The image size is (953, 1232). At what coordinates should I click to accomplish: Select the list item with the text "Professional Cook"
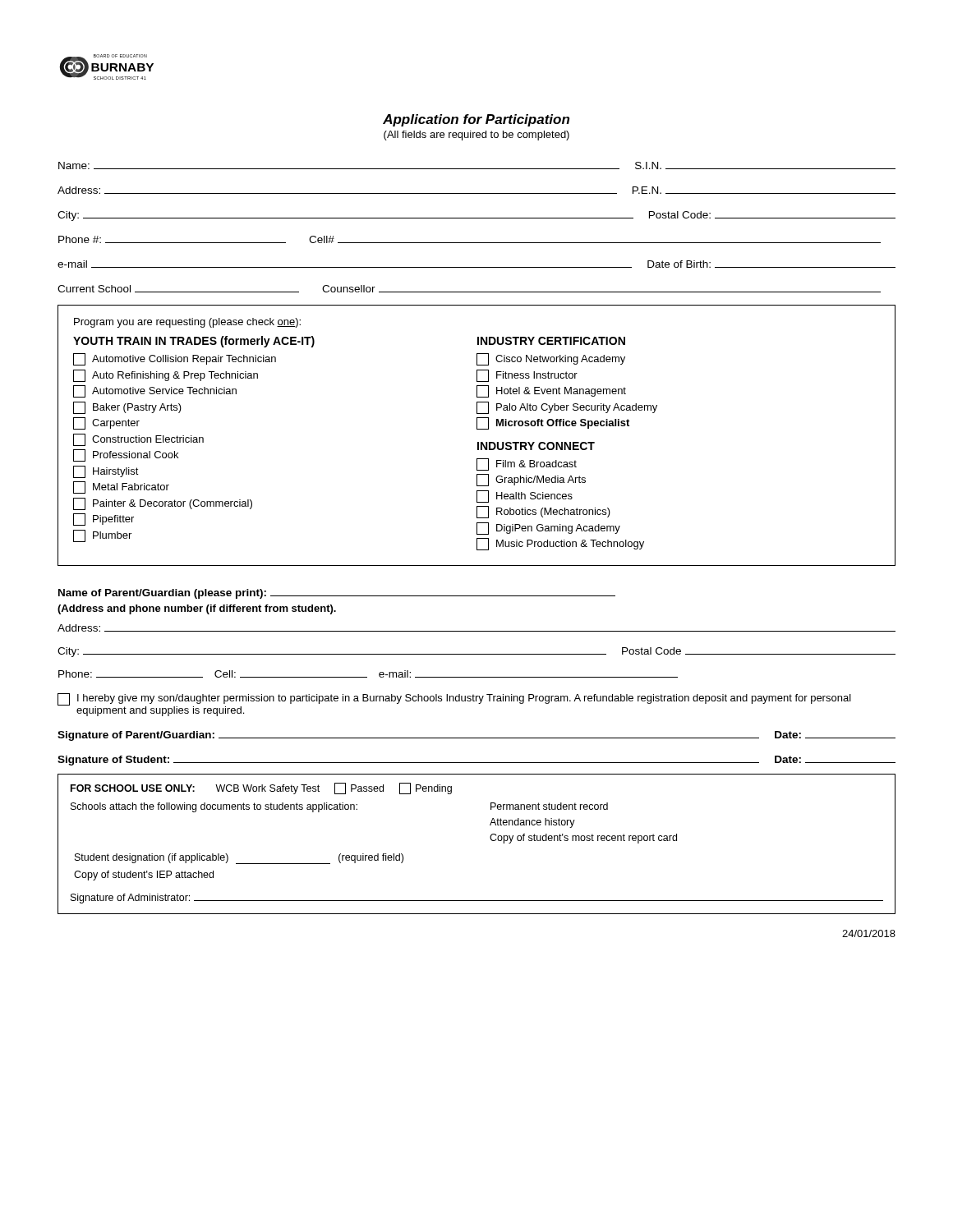(x=126, y=455)
